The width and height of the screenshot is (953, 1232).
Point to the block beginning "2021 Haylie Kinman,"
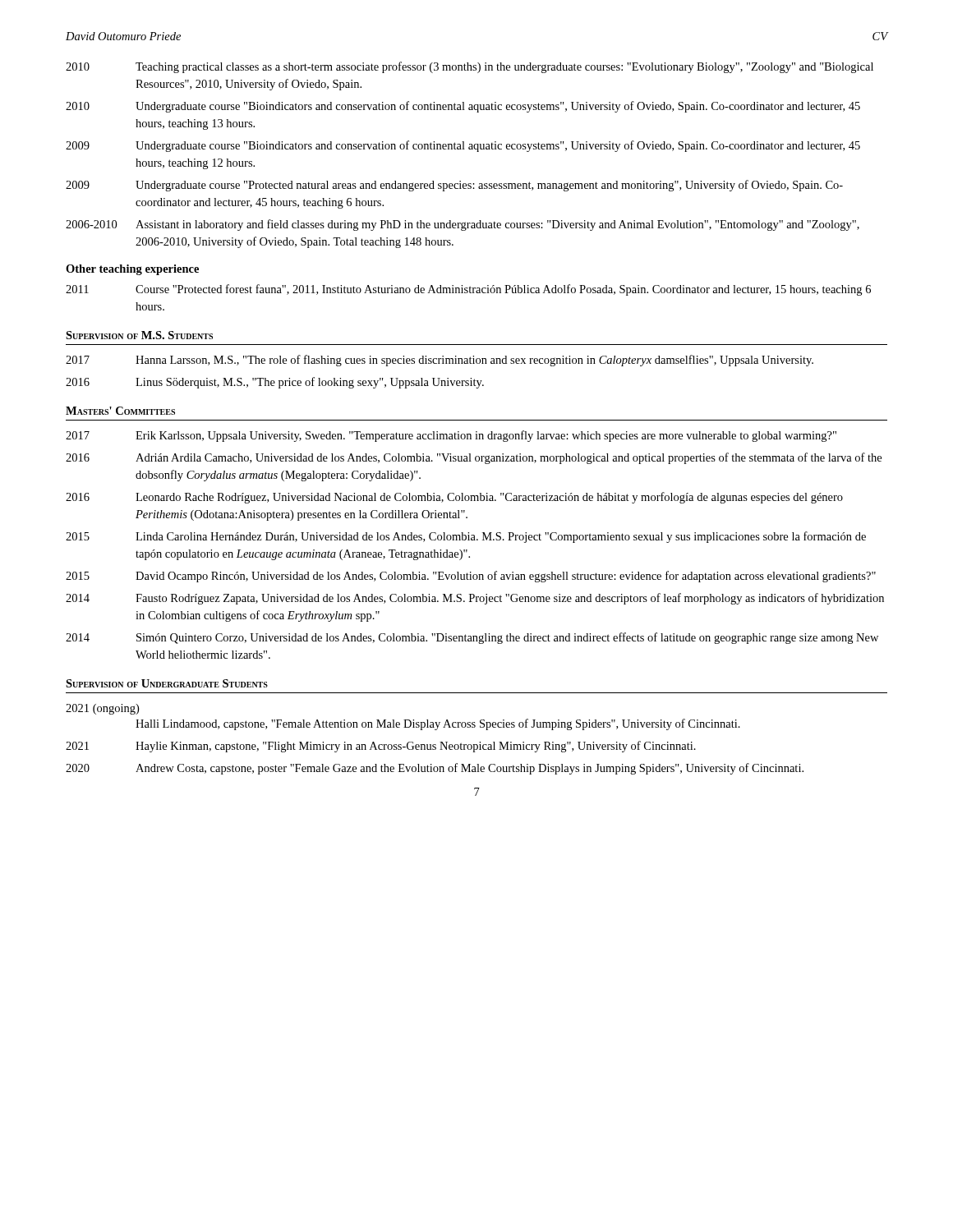pyautogui.click(x=476, y=747)
